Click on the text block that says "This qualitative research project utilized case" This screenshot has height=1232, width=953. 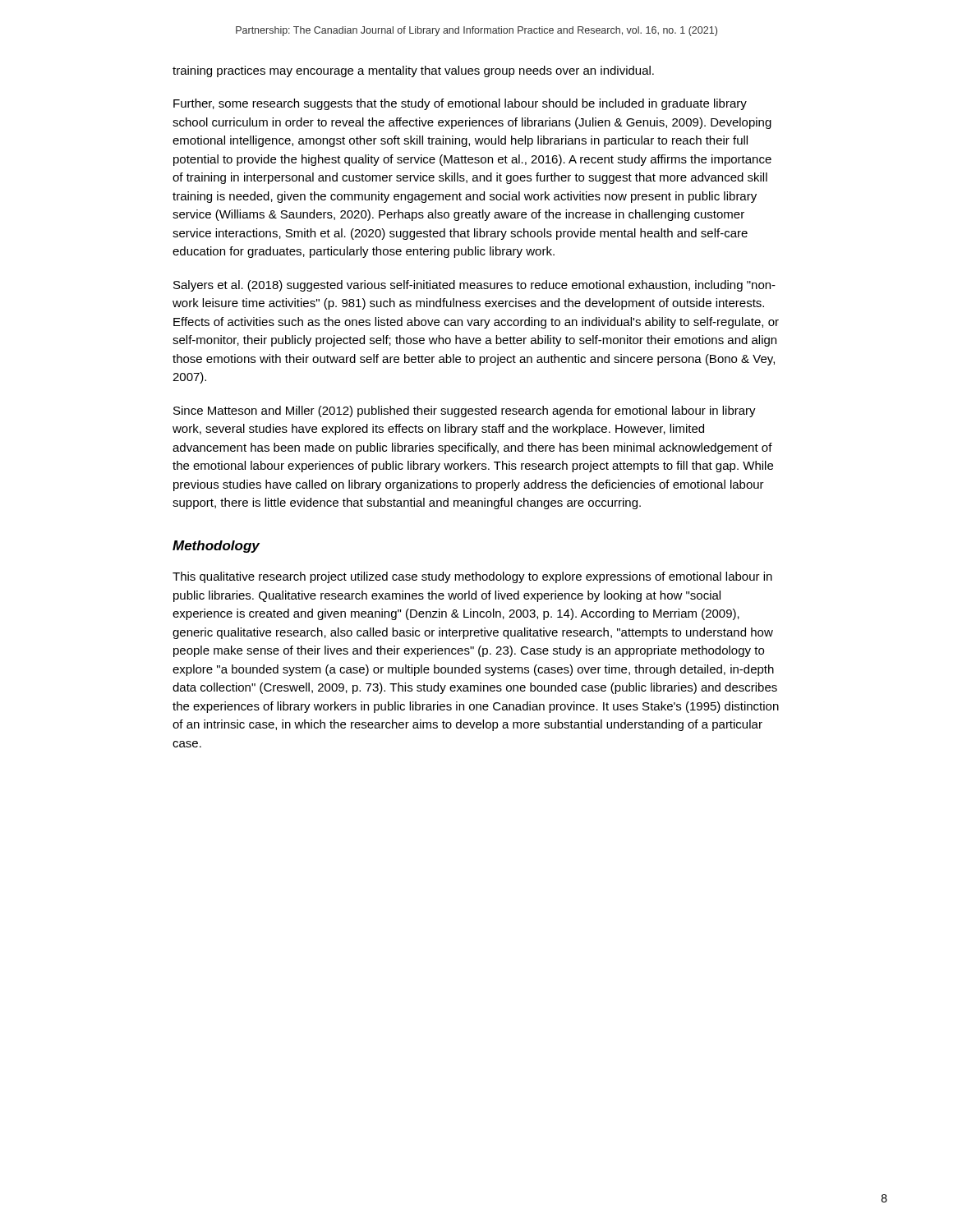pos(476,660)
